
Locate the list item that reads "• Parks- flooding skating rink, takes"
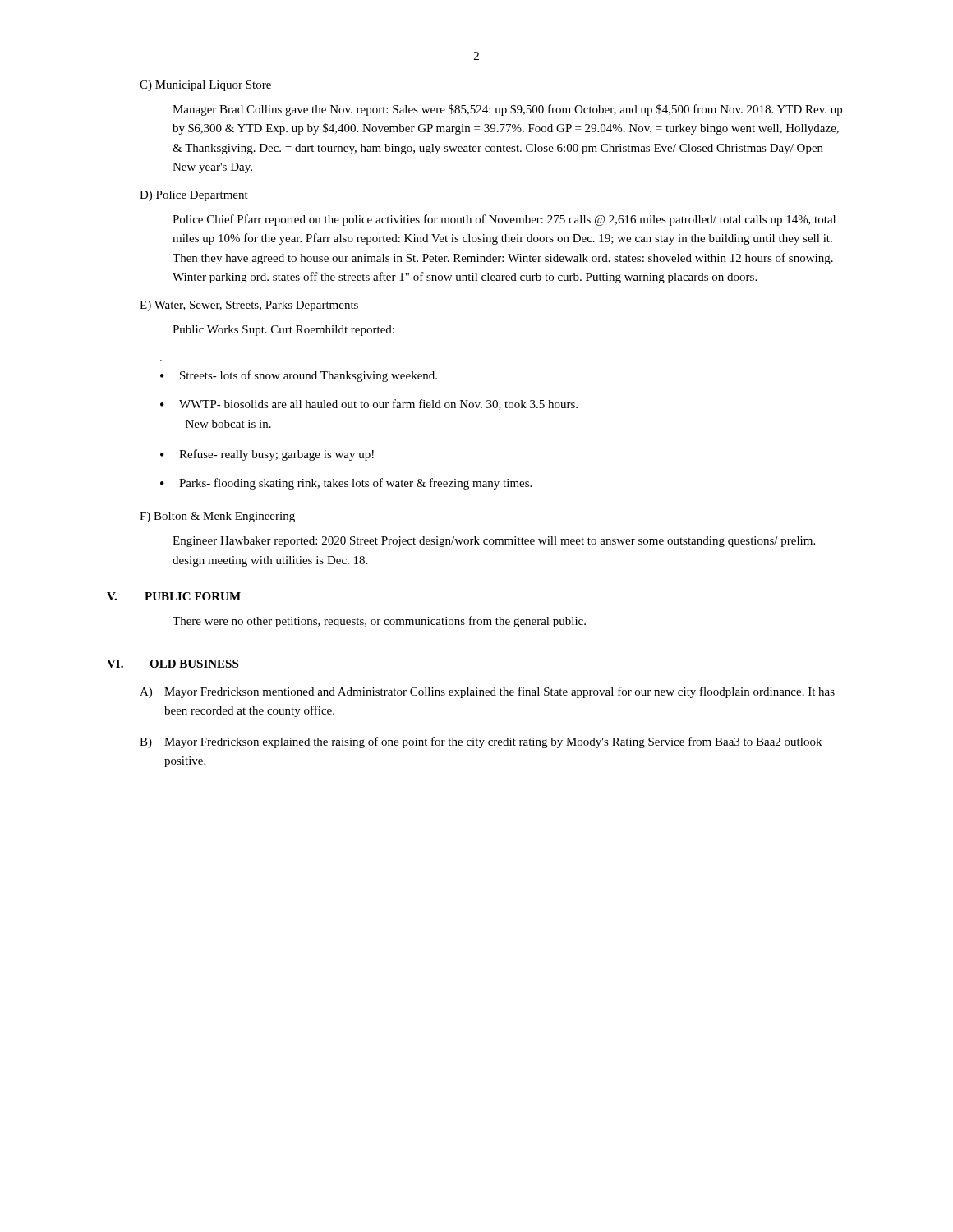click(x=503, y=484)
